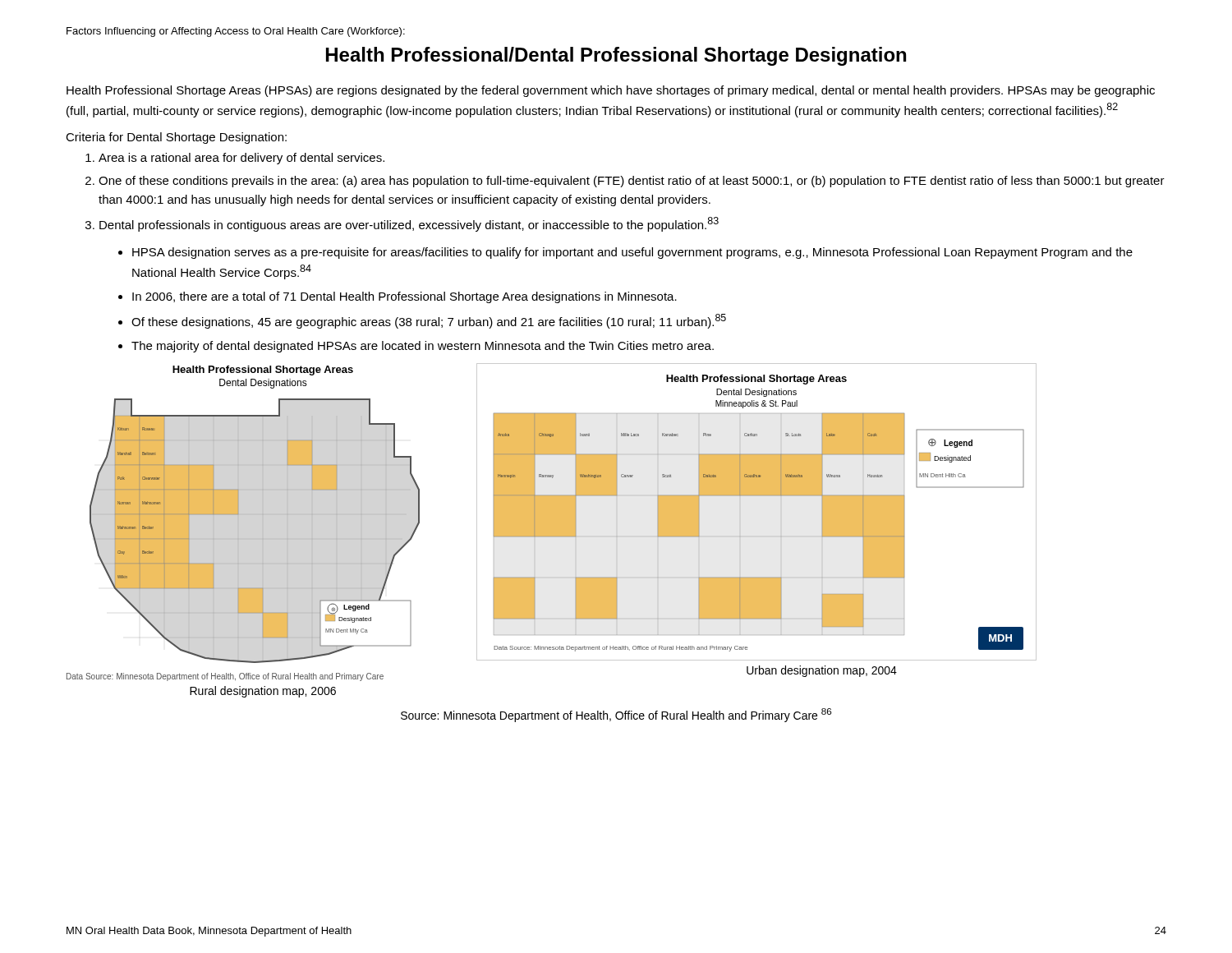The height and width of the screenshot is (953, 1232).
Task: Find the block starting "Criteria for Dental Shortage"
Action: (x=177, y=136)
